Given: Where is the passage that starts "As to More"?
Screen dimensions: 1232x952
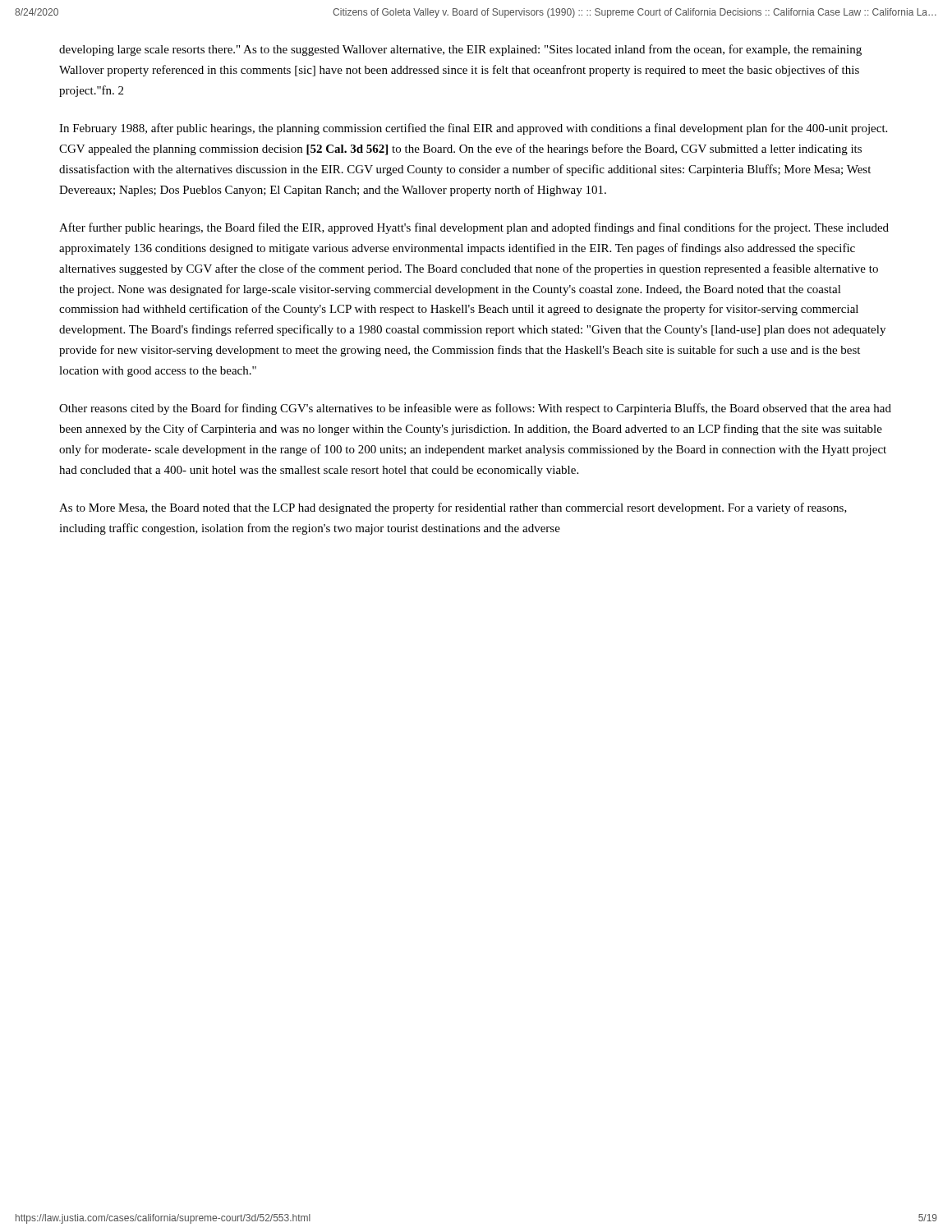Looking at the screenshot, I should (453, 518).
